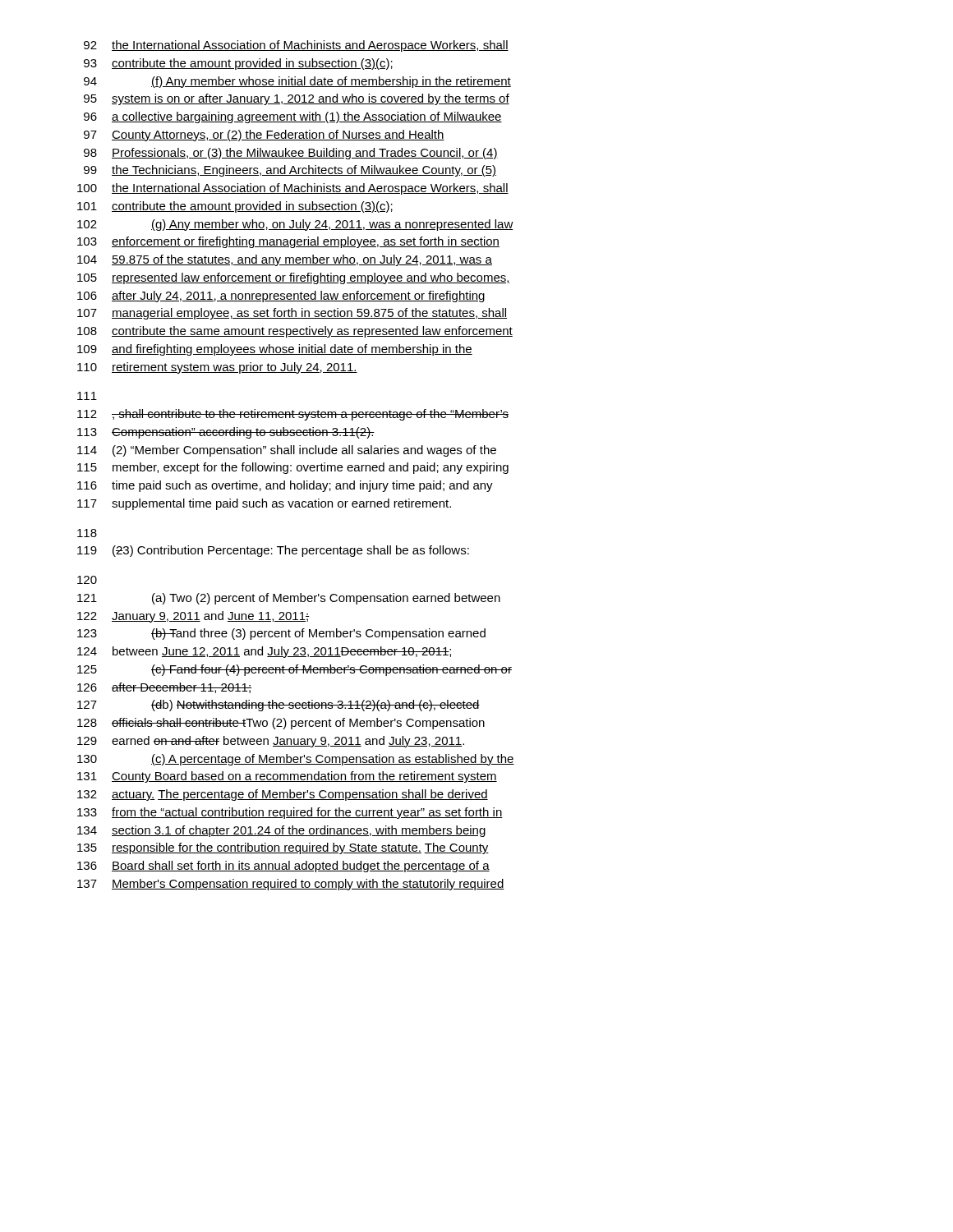Point to the region starting "108 contribute the same amount respectively"

tap(476, 331)
